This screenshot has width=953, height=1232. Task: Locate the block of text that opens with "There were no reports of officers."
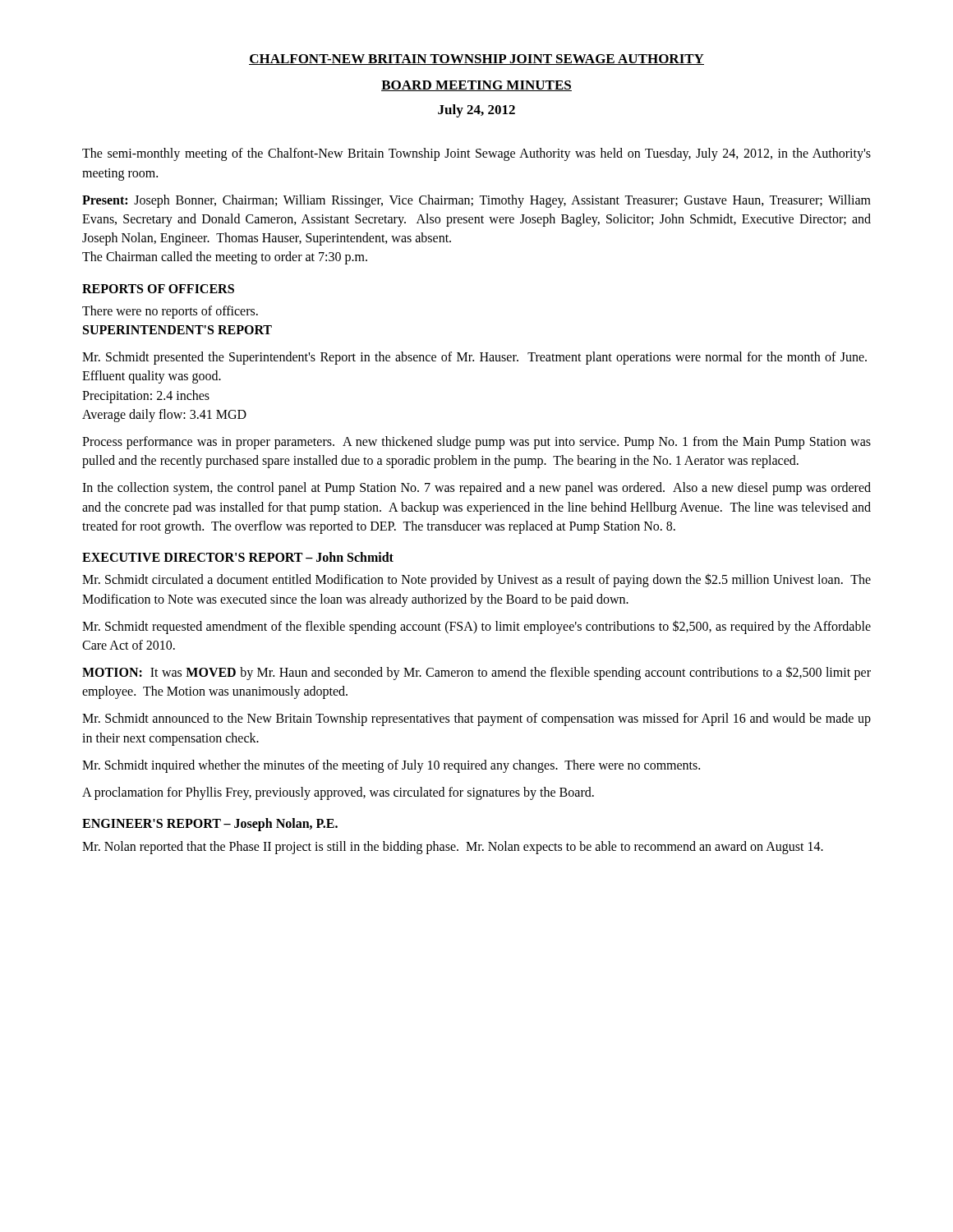[177, 320]
